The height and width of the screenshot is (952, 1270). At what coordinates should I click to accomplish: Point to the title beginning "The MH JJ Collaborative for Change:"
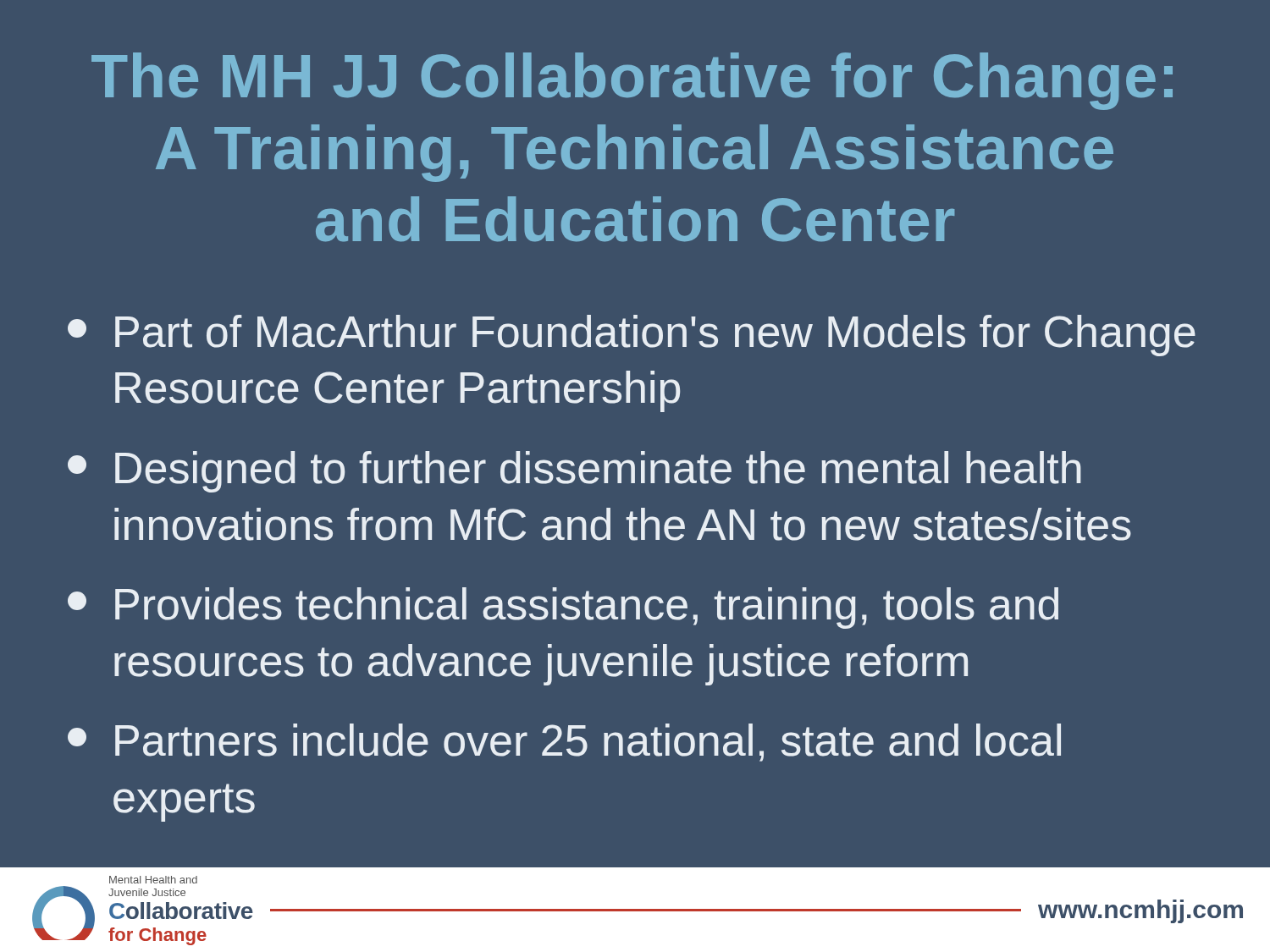click(635, 148)
